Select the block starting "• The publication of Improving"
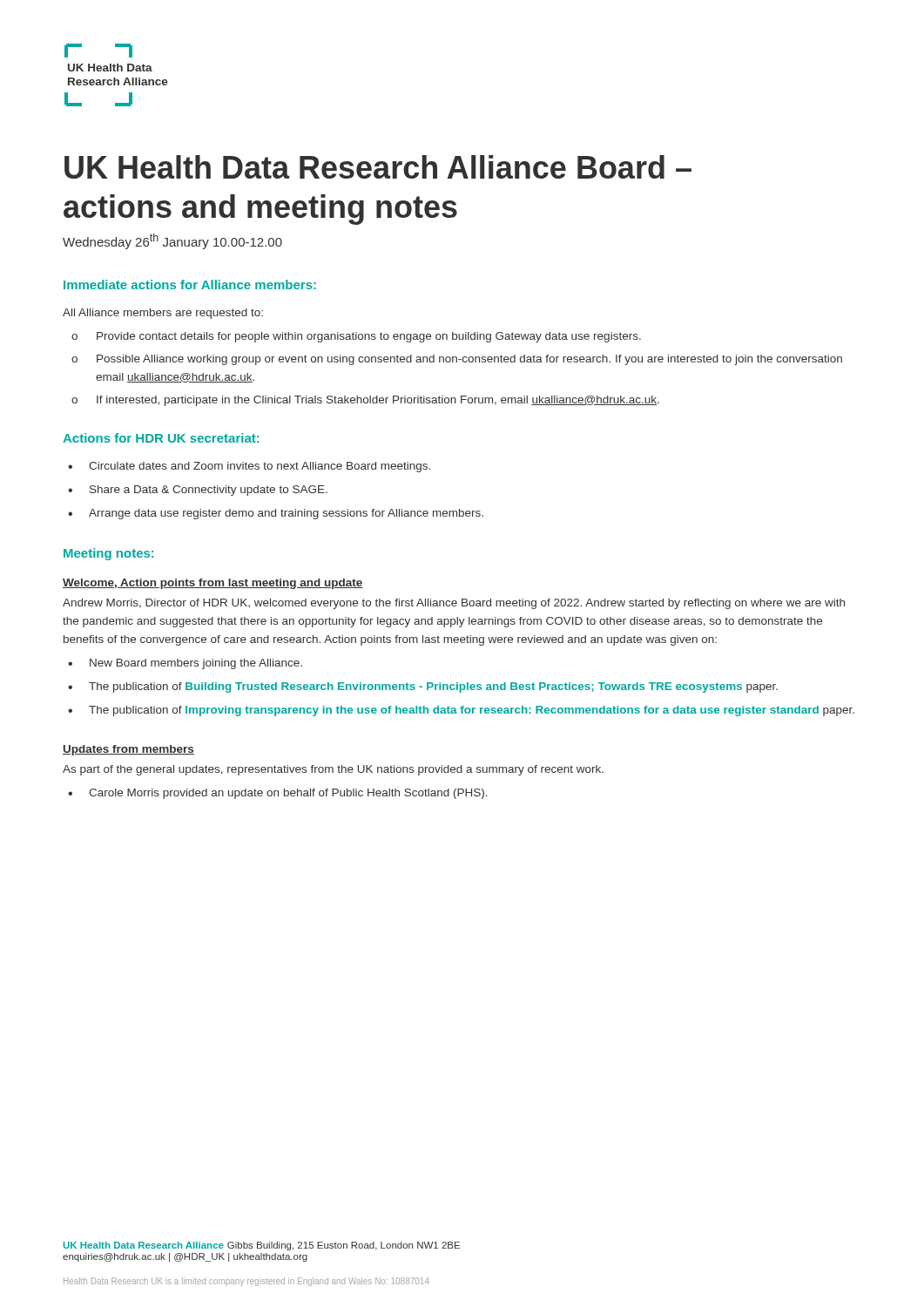Image resolution: width=924 pixels, height=1307 pixels. pos(459,711)
